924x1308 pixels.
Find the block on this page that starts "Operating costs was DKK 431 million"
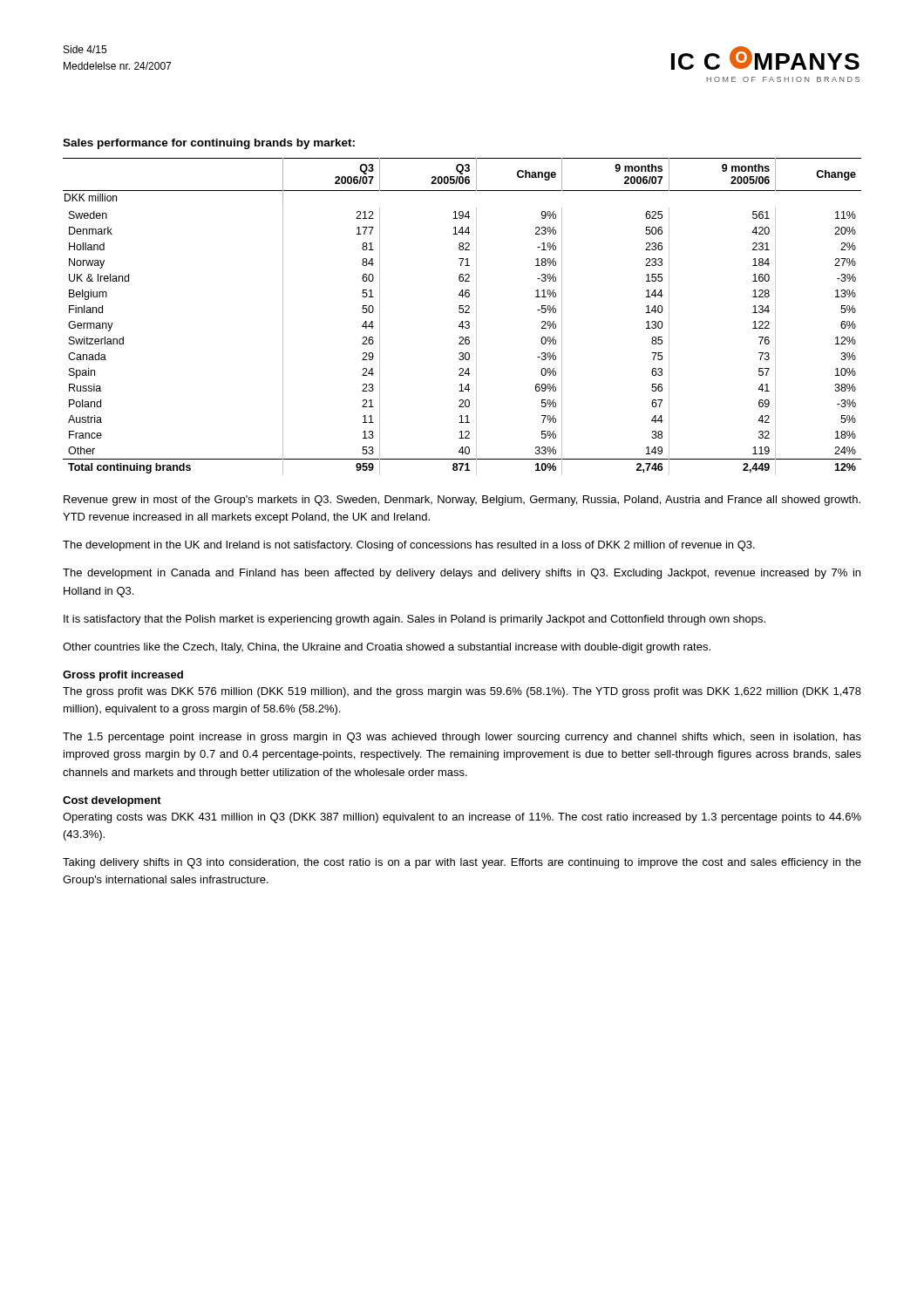point(462,825)
